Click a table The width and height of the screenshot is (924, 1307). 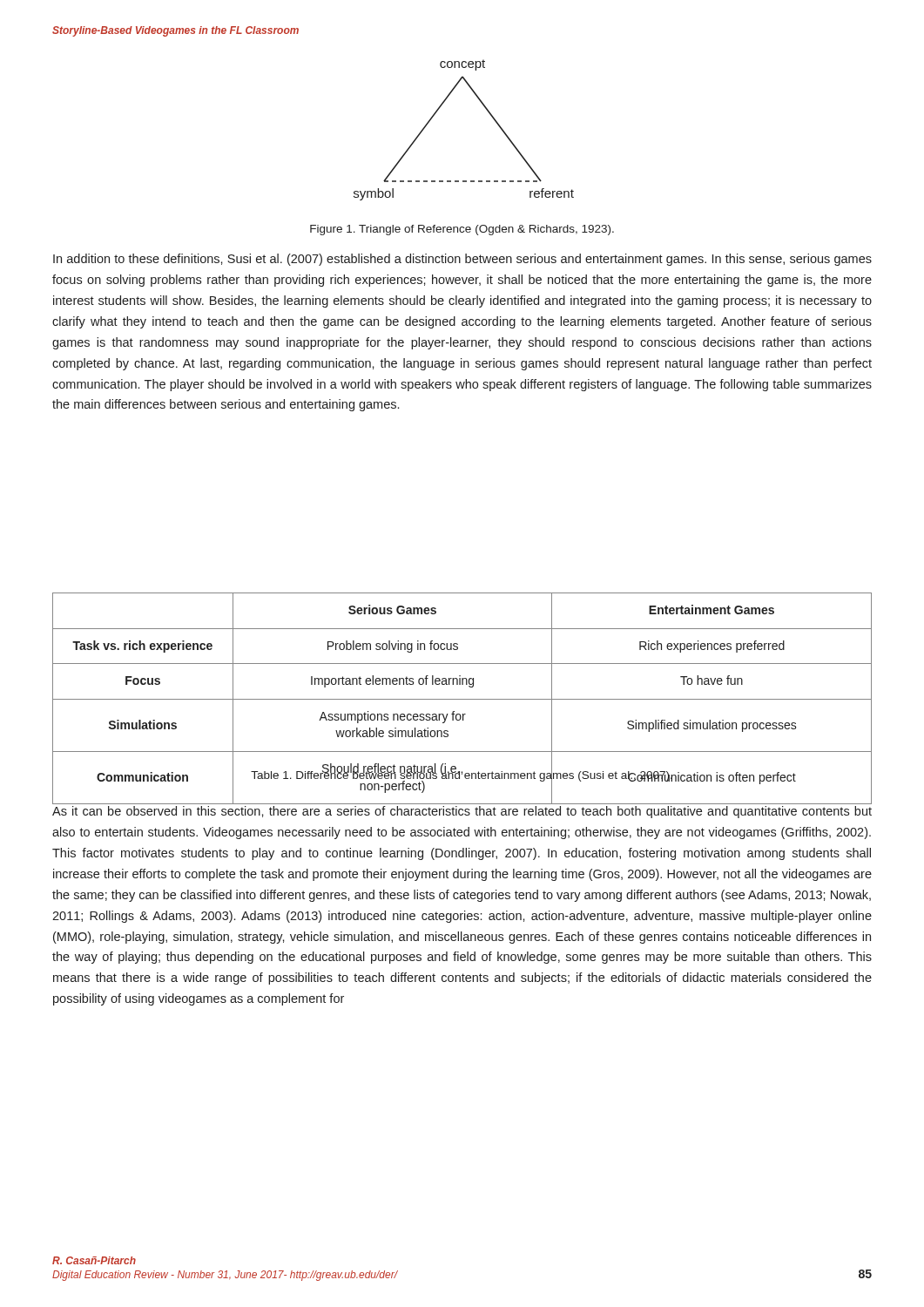point(462,698)
